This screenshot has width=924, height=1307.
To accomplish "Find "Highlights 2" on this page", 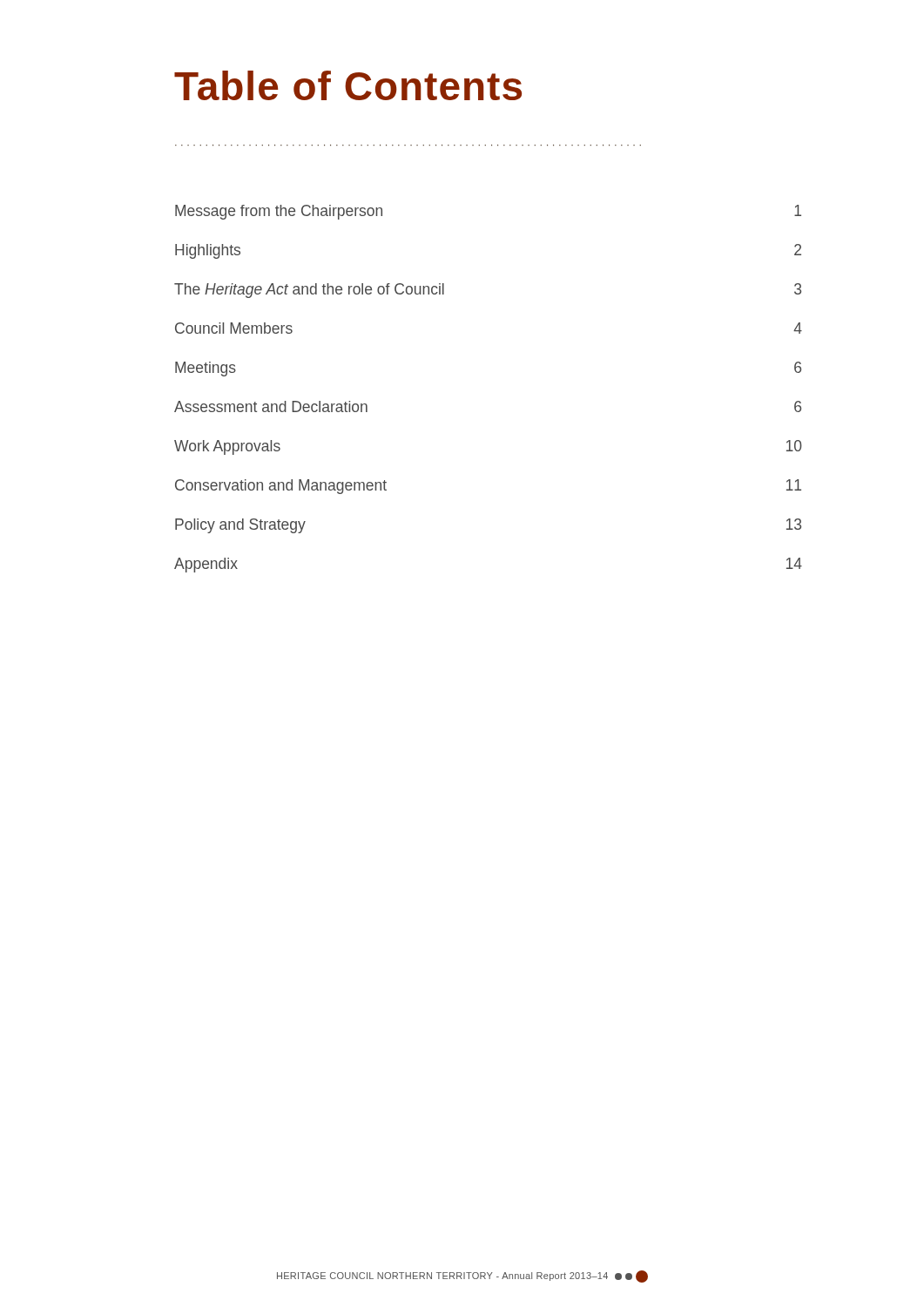I will (207, 251).
